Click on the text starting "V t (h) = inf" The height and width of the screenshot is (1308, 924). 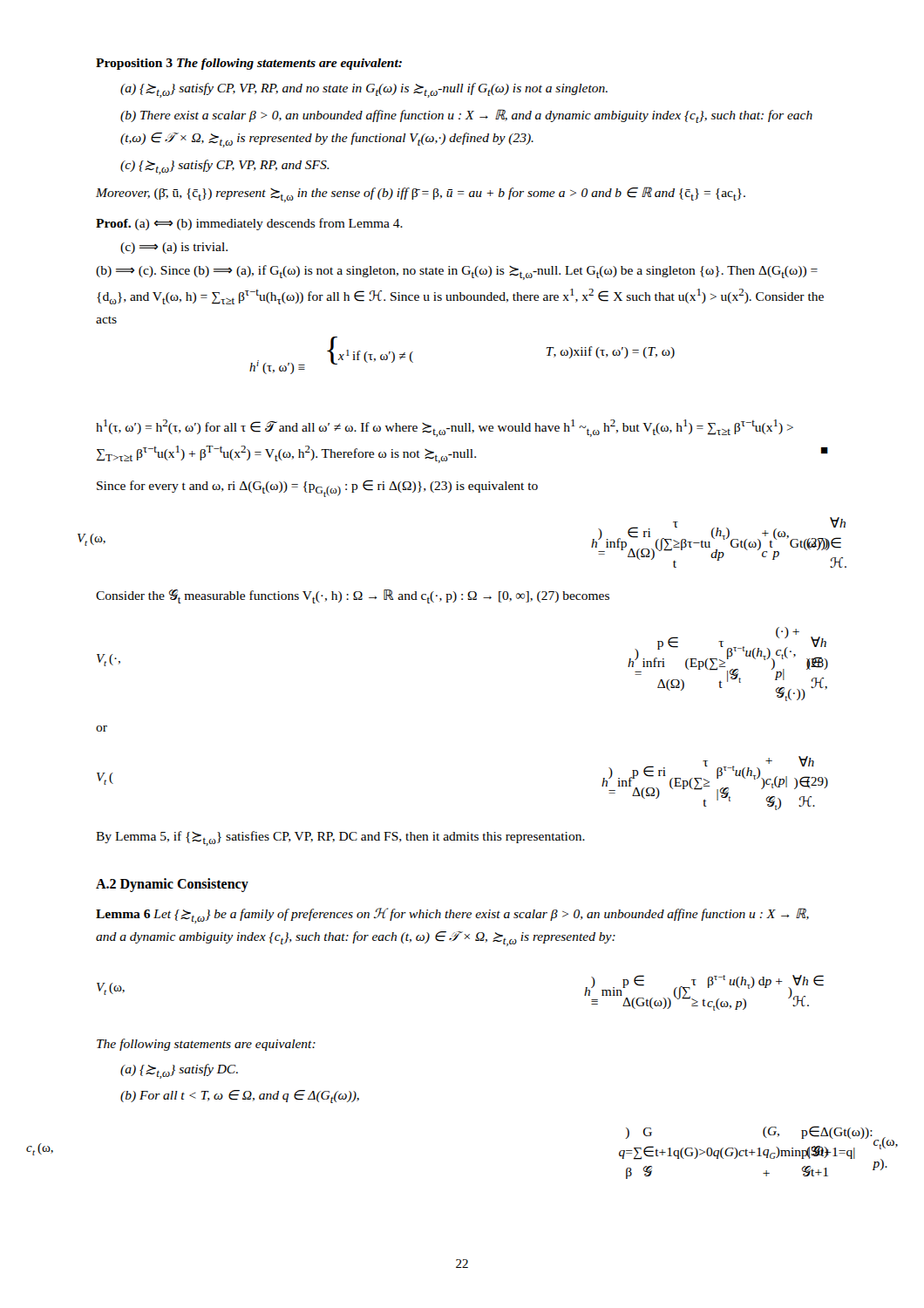tap(104, 783)
